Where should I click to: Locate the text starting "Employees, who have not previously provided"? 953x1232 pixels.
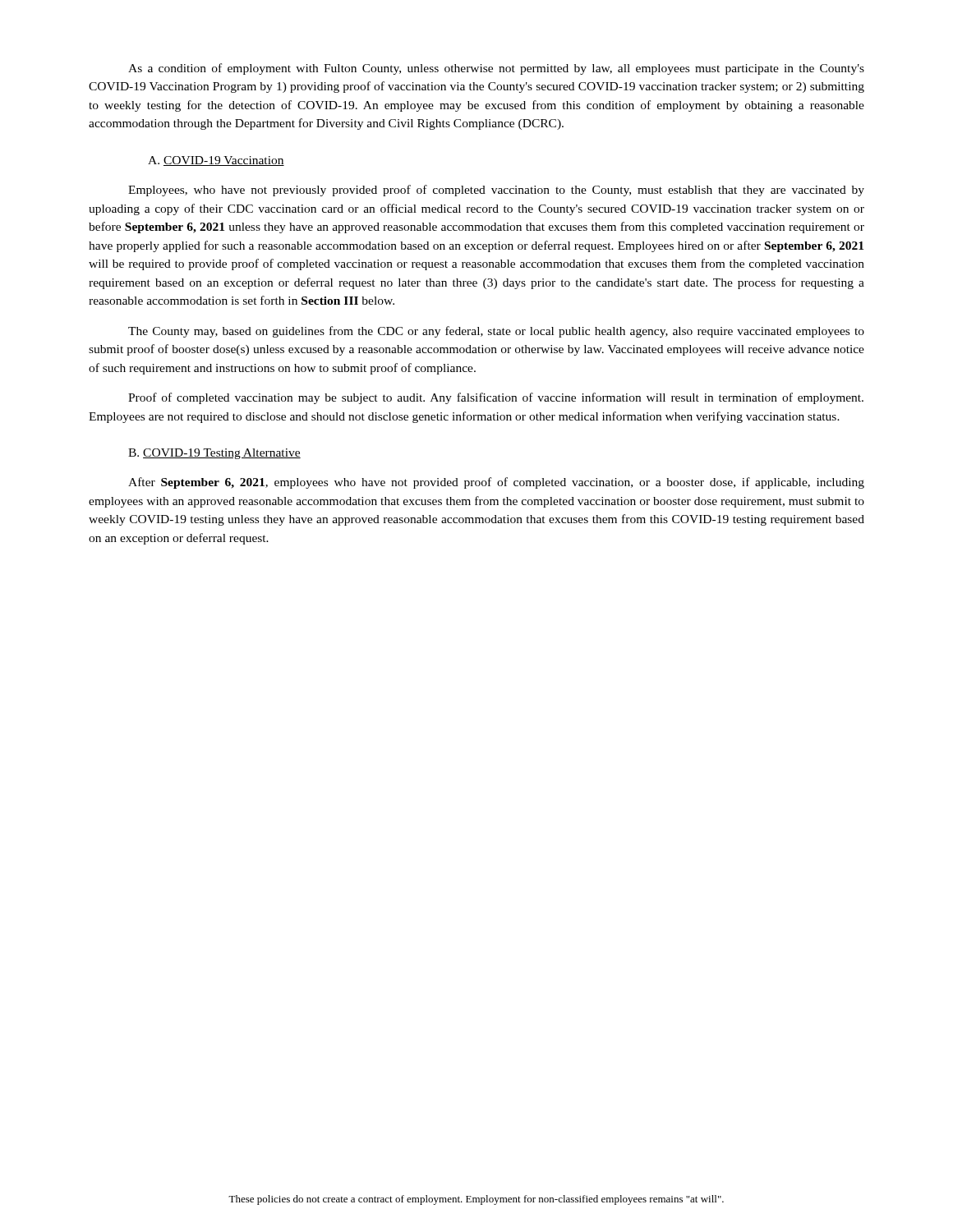pos(476,246)
